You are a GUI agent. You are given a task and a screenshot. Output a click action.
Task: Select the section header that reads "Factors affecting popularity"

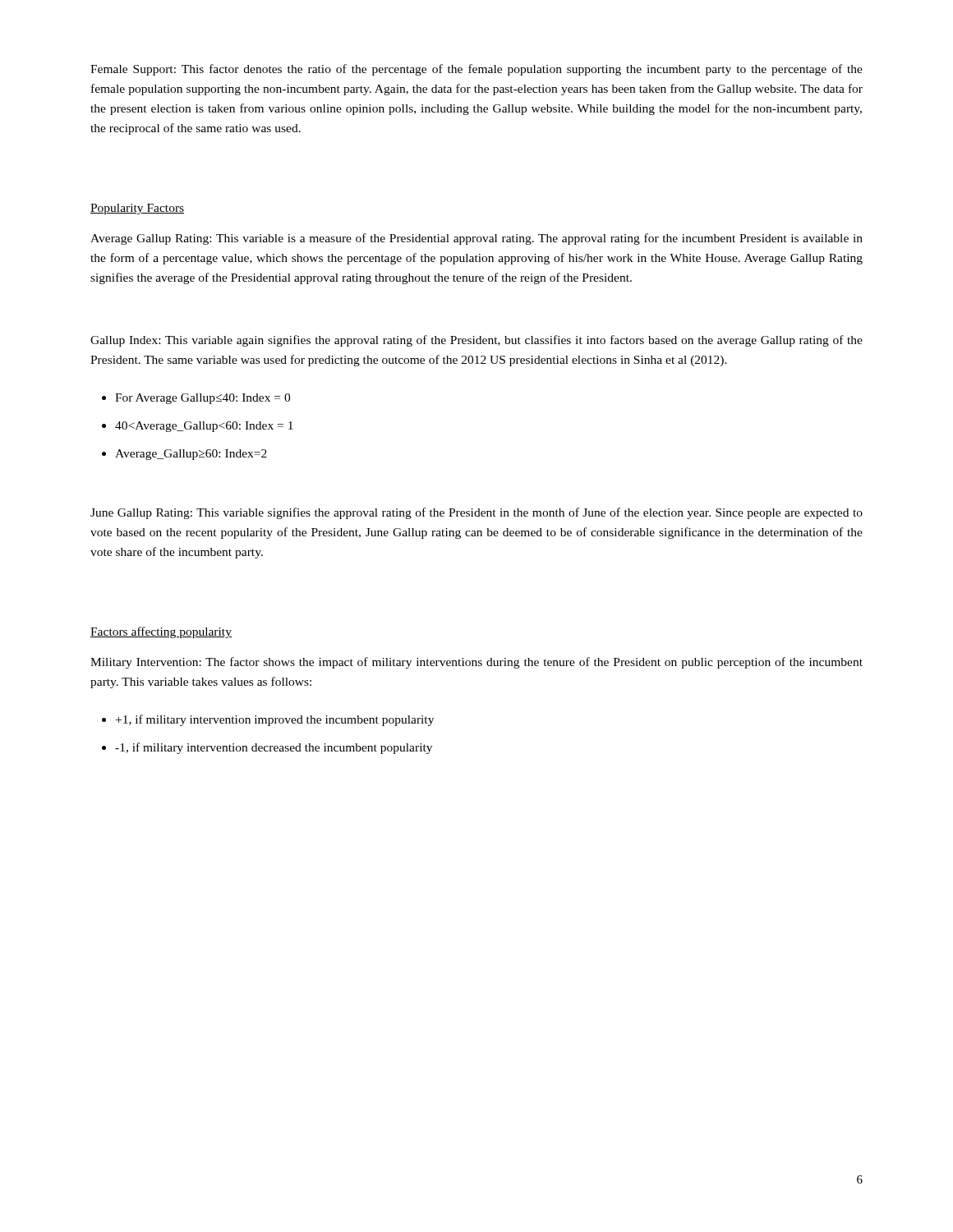click(161, 631)
